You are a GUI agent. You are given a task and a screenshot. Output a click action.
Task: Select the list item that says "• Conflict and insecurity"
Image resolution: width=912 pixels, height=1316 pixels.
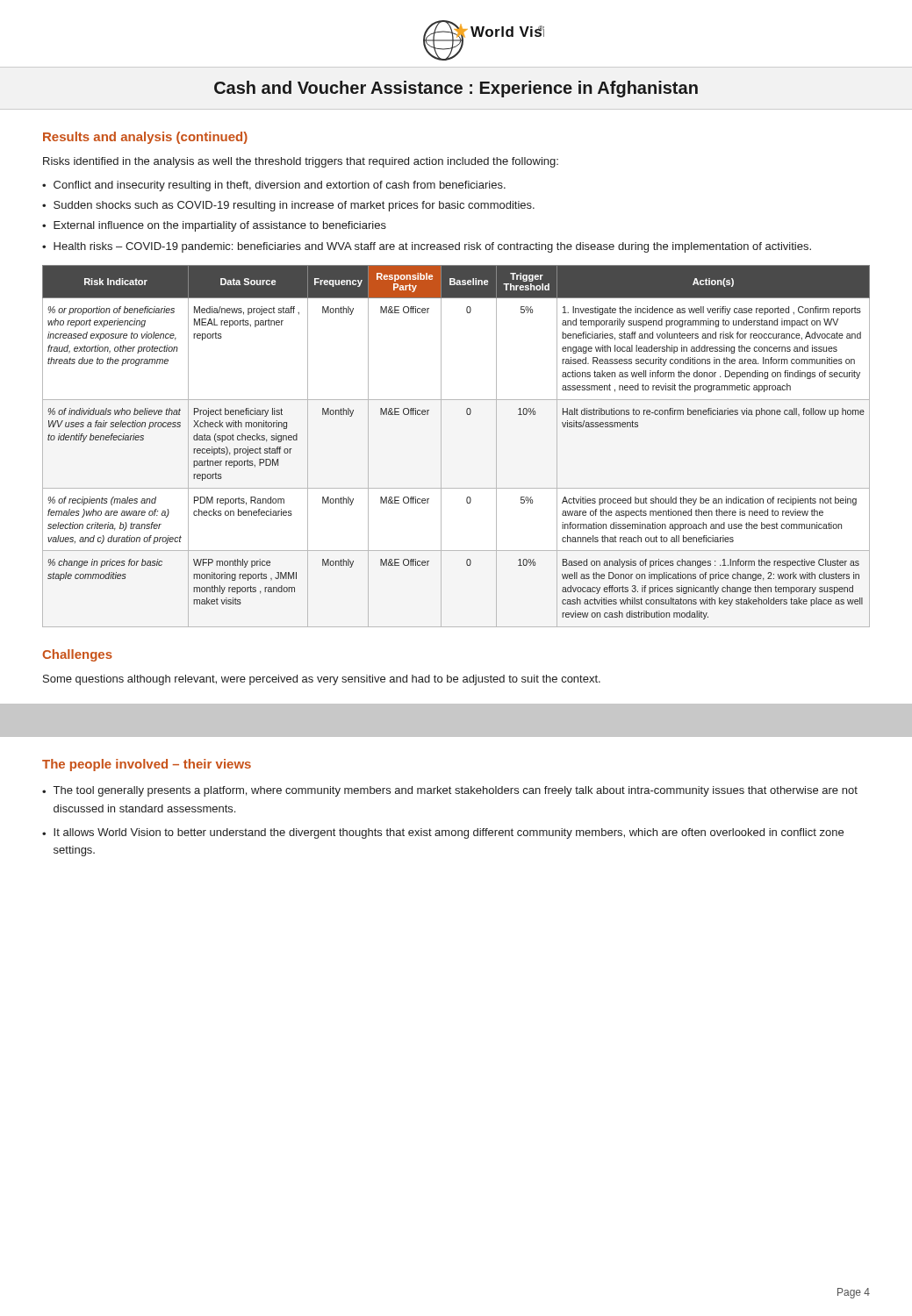pyautogui.click(x=274, y=186)
